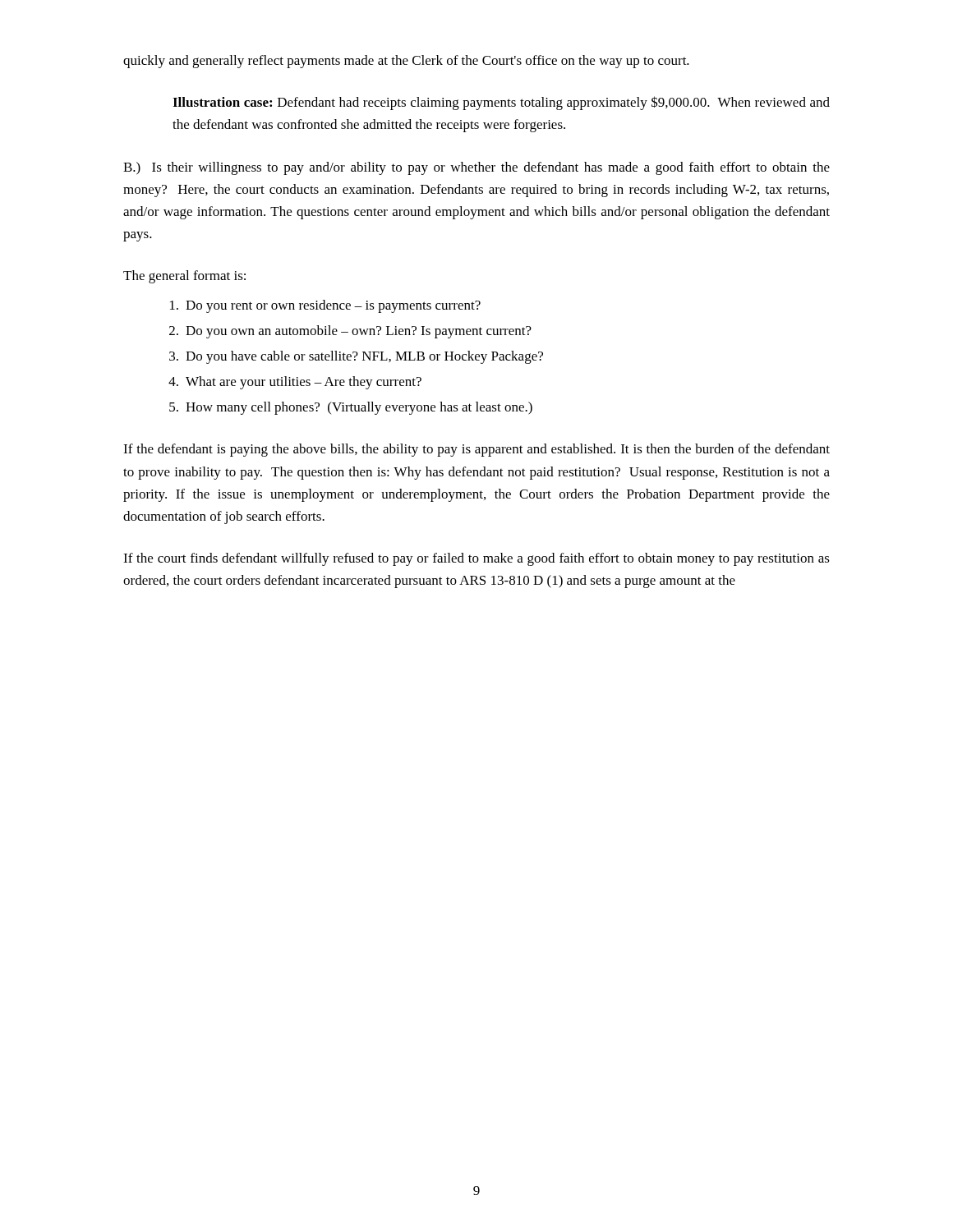Click the passage that begins "3. Do you have cable or"
Viewport: 953px width, 1232px height.
(493, 356)
